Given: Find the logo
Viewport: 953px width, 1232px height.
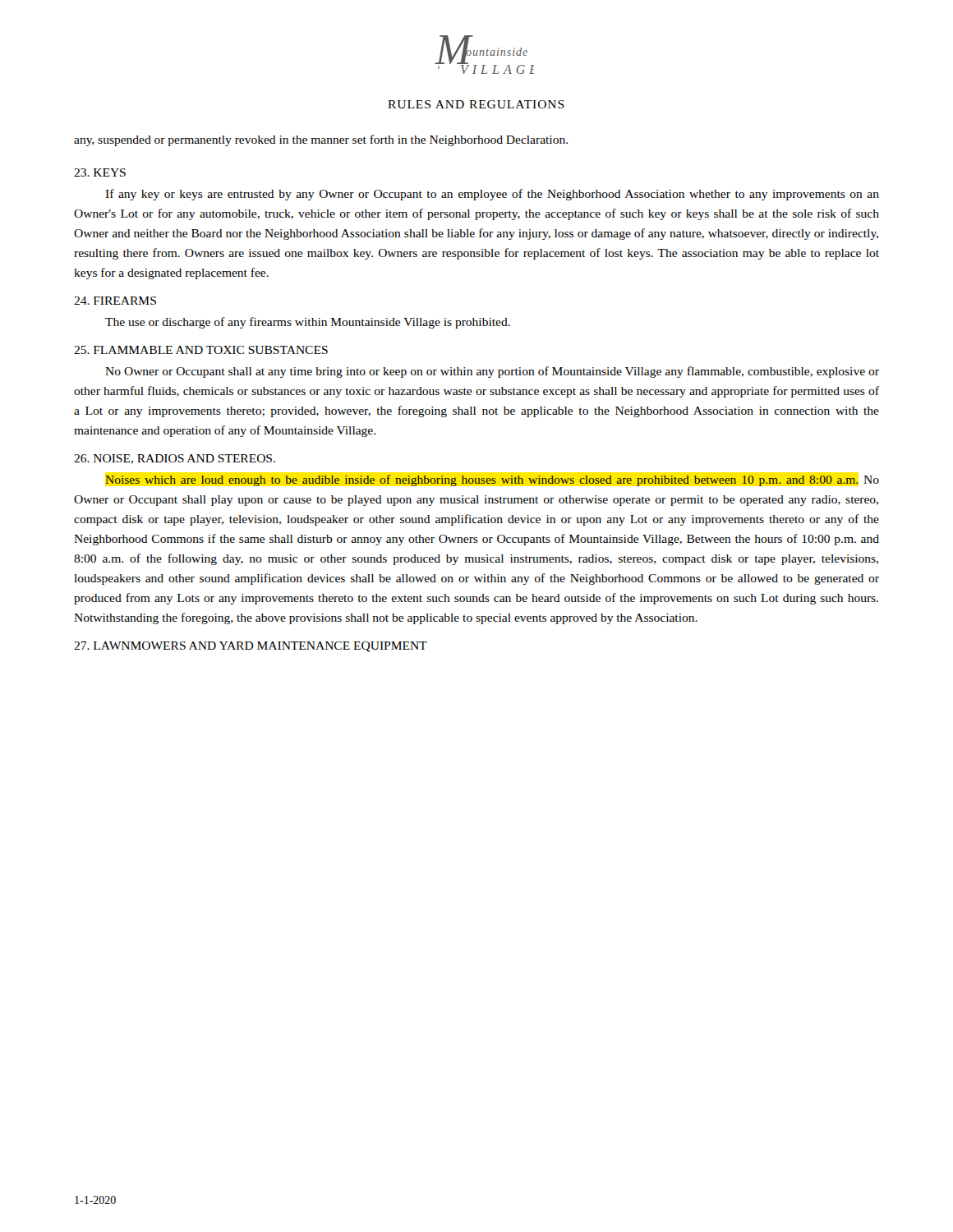Looking at the screenshot, I should point(476,47).
